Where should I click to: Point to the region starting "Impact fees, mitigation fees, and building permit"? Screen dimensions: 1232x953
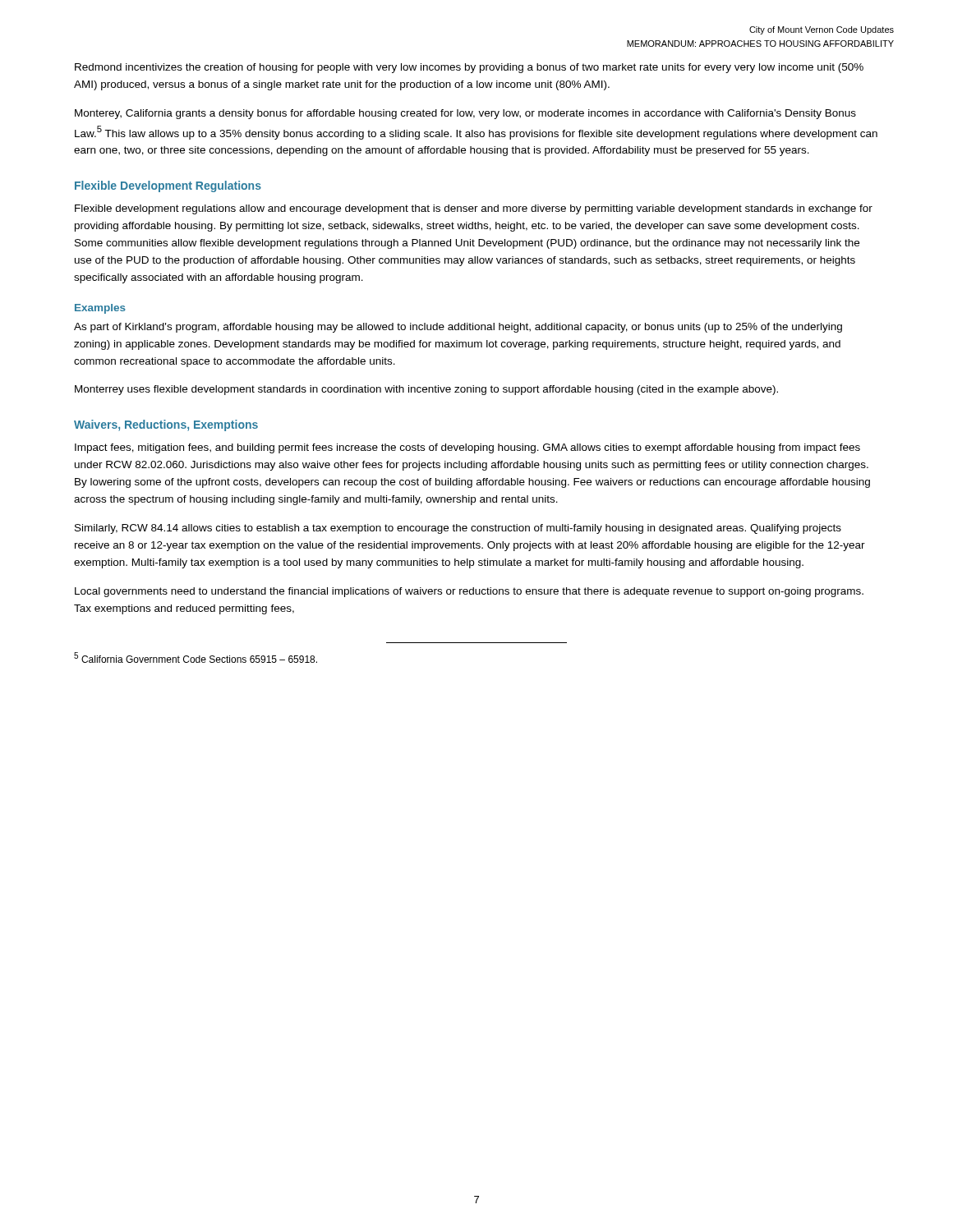tap(472, 473)
